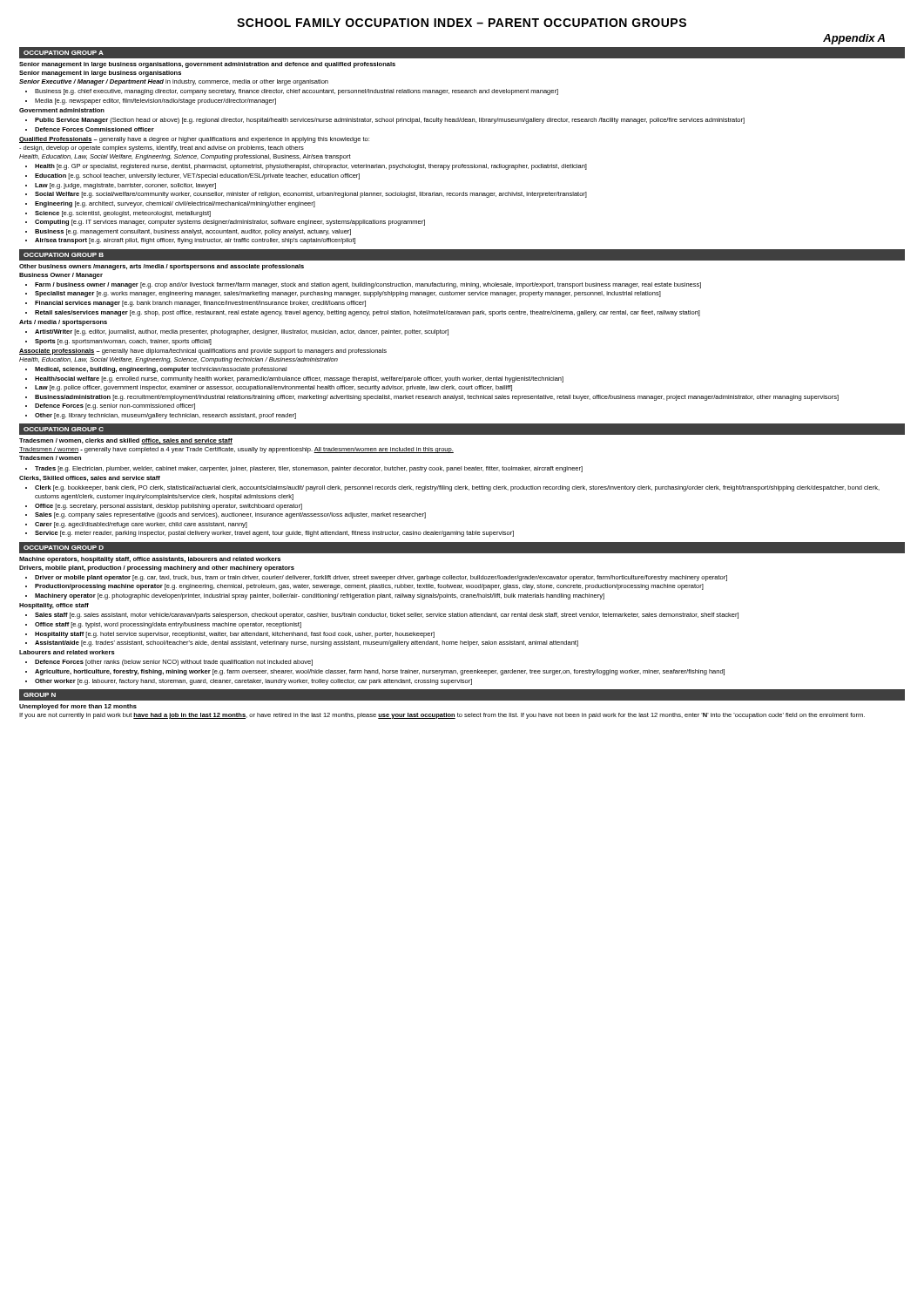Select the list item that reads "Hospitality staff [e.g. hotel"

click(235, 634)
